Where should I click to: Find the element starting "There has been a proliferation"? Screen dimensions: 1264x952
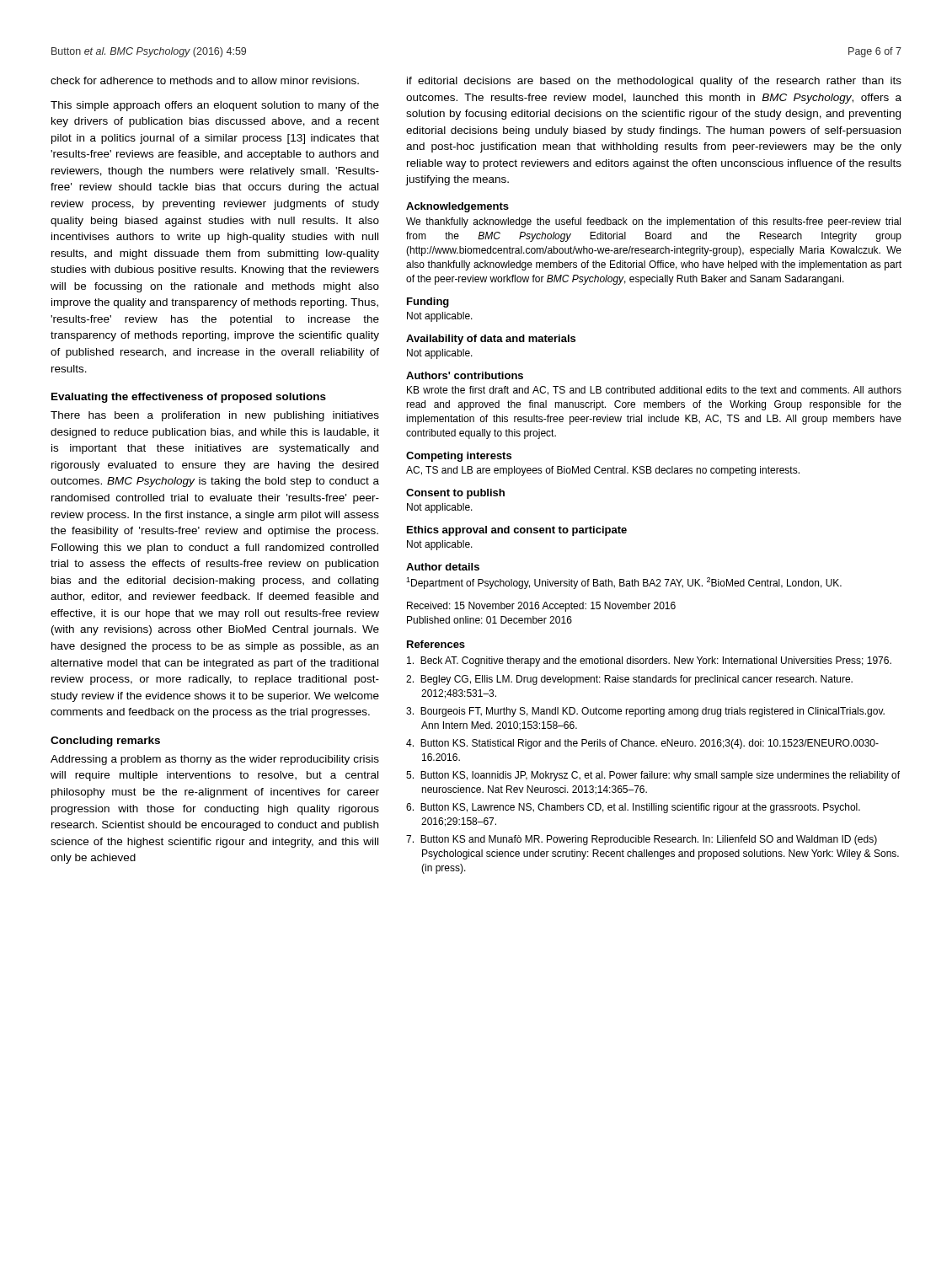coord(215,564)
